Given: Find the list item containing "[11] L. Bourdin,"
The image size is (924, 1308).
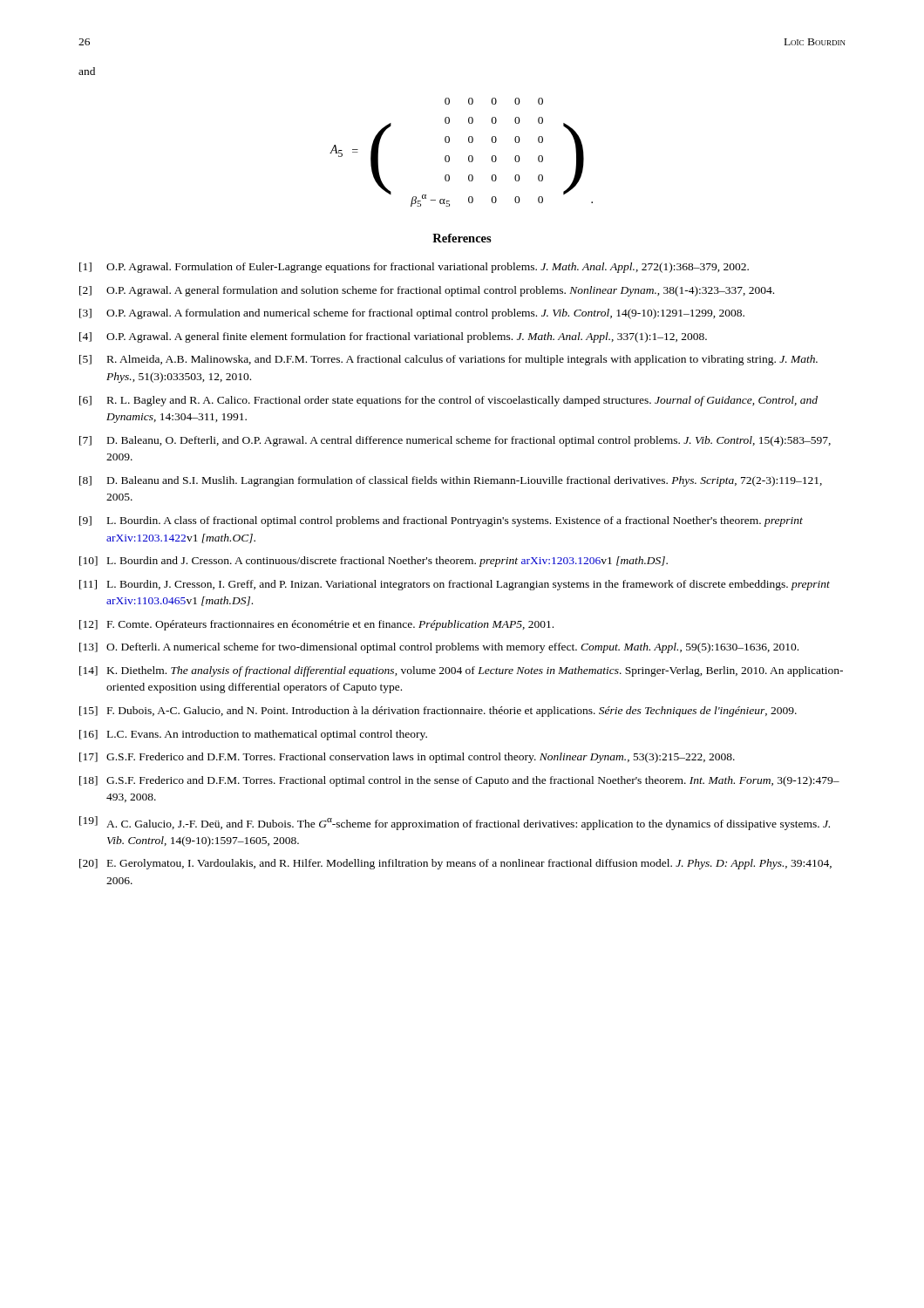Looking at the screenshot, I should tap(462, 592).
